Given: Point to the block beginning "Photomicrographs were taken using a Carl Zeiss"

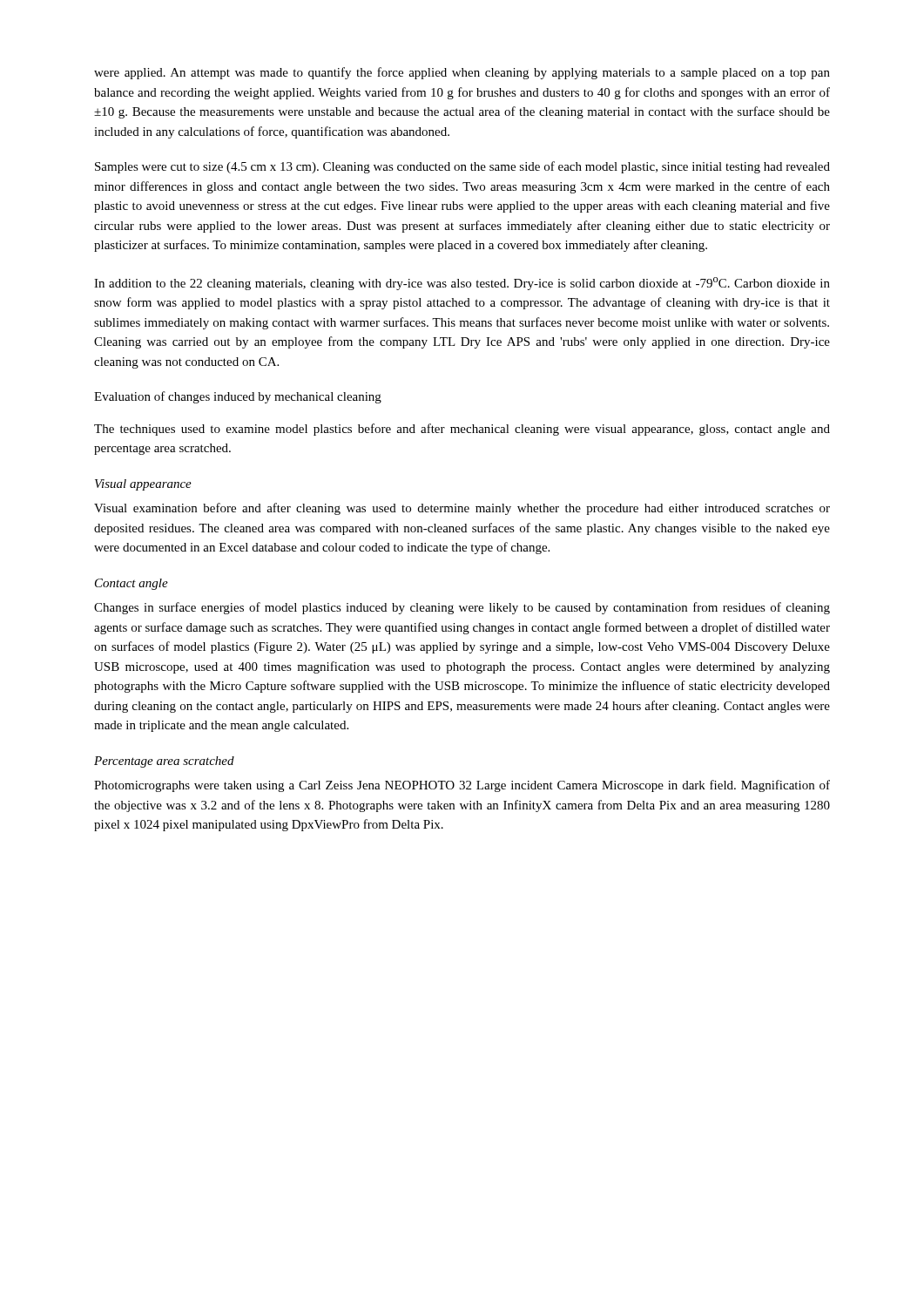Looking at the screenshot, I should [x=462, y=805].
